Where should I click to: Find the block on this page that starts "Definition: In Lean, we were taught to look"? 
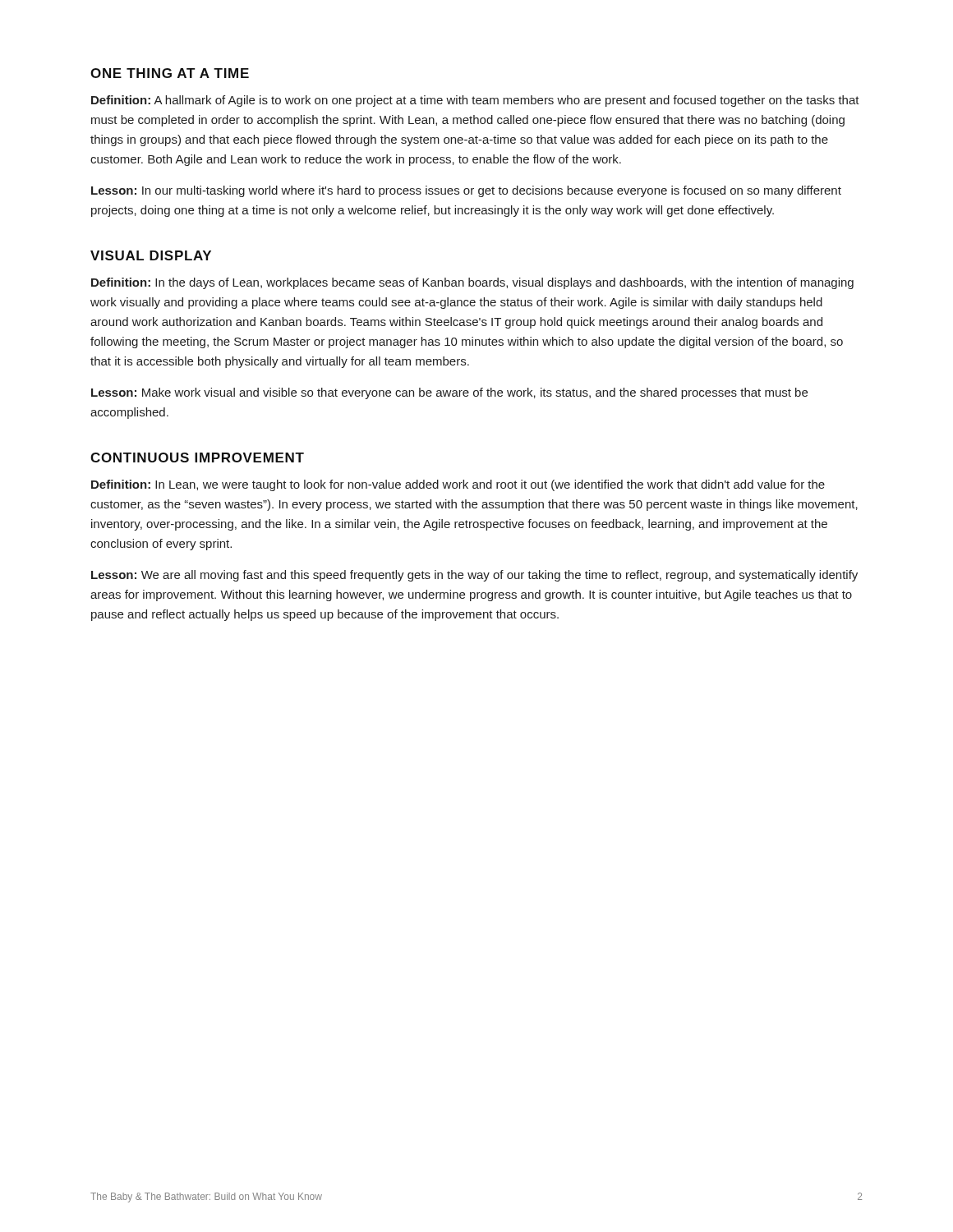click(x=474, y=514)
